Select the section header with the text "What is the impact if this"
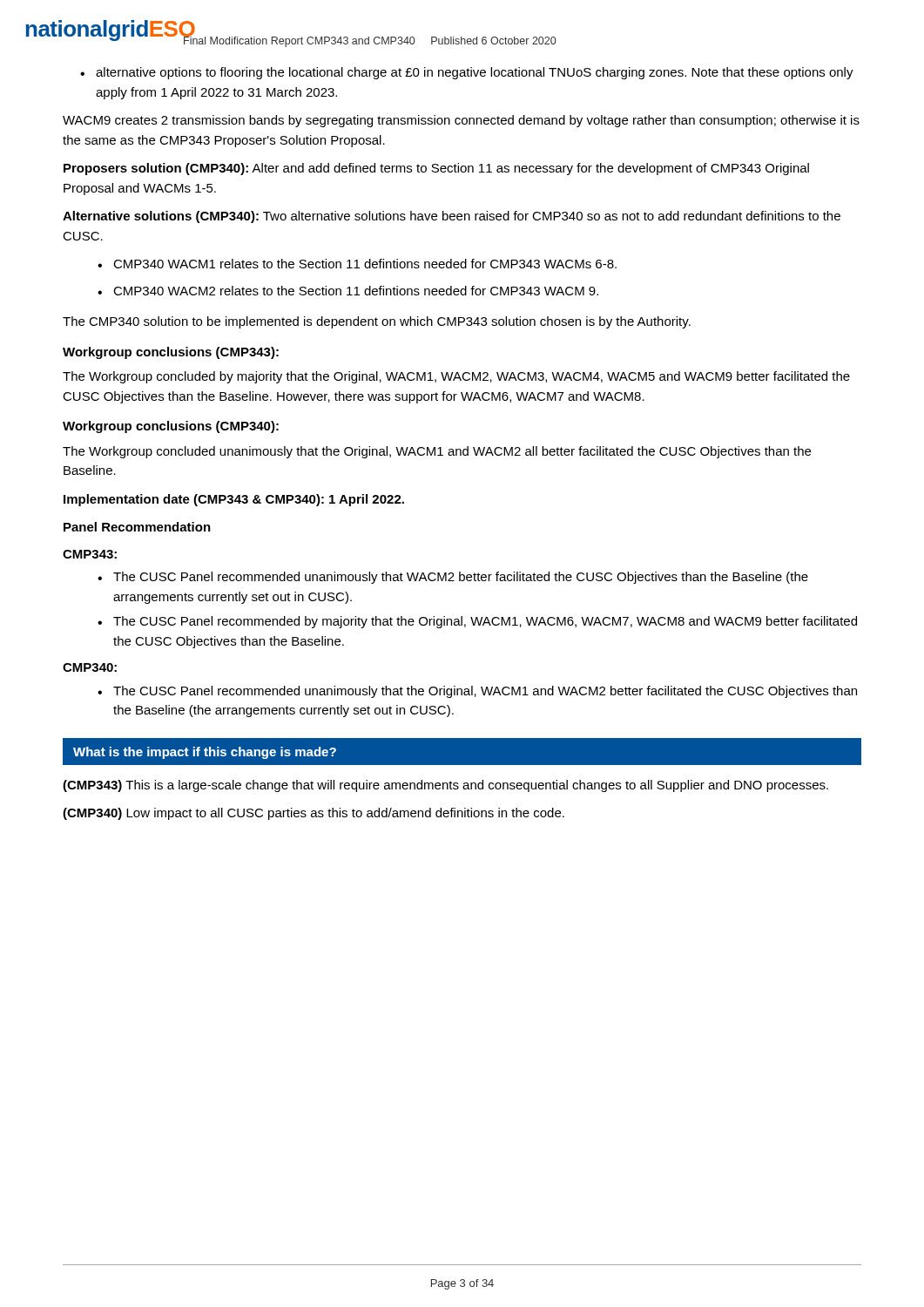The height and width of the screenshot is (1307, 924). [x=205, y=751]
